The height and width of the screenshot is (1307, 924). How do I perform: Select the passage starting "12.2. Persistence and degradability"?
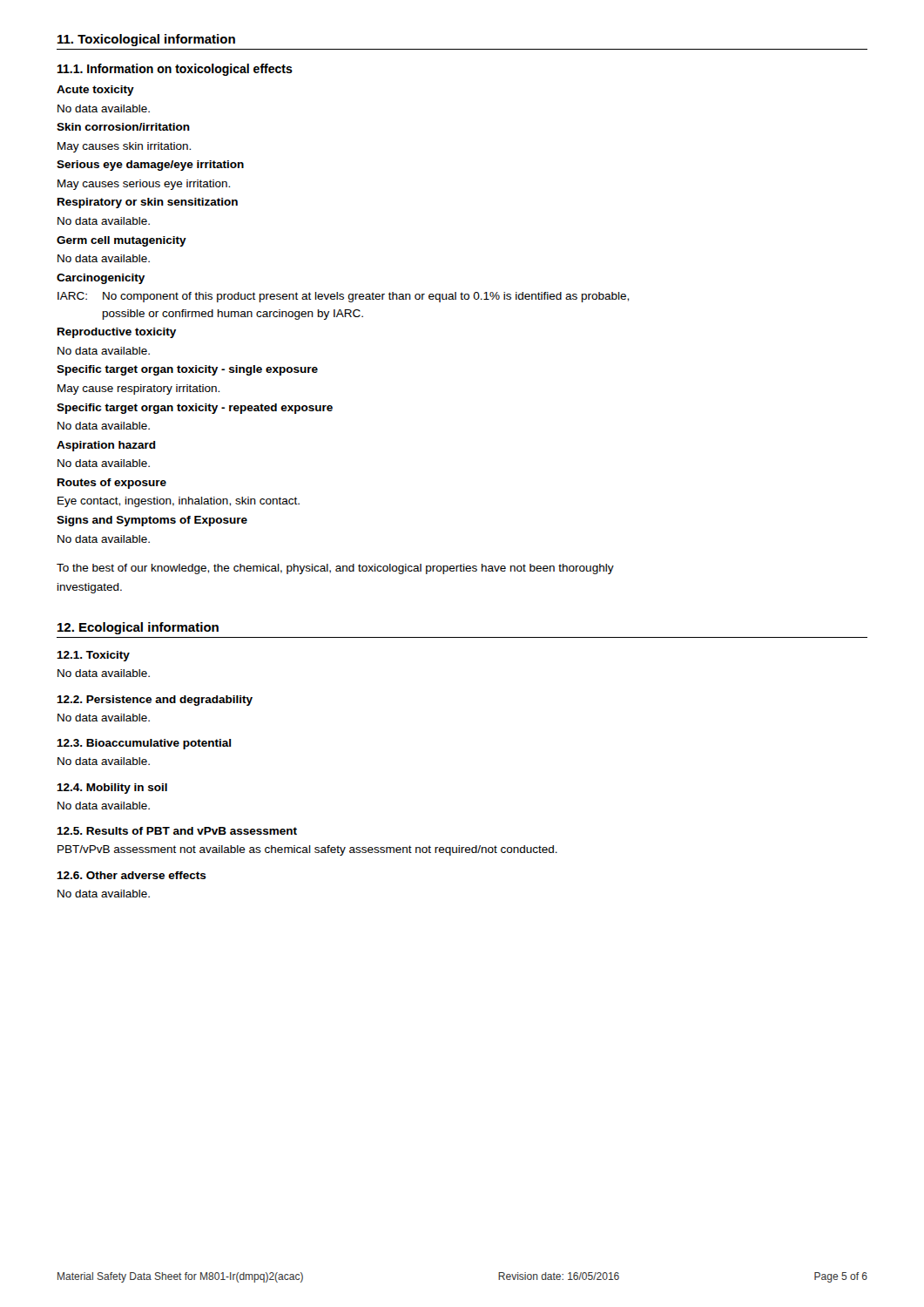click(x=155, y=701)
